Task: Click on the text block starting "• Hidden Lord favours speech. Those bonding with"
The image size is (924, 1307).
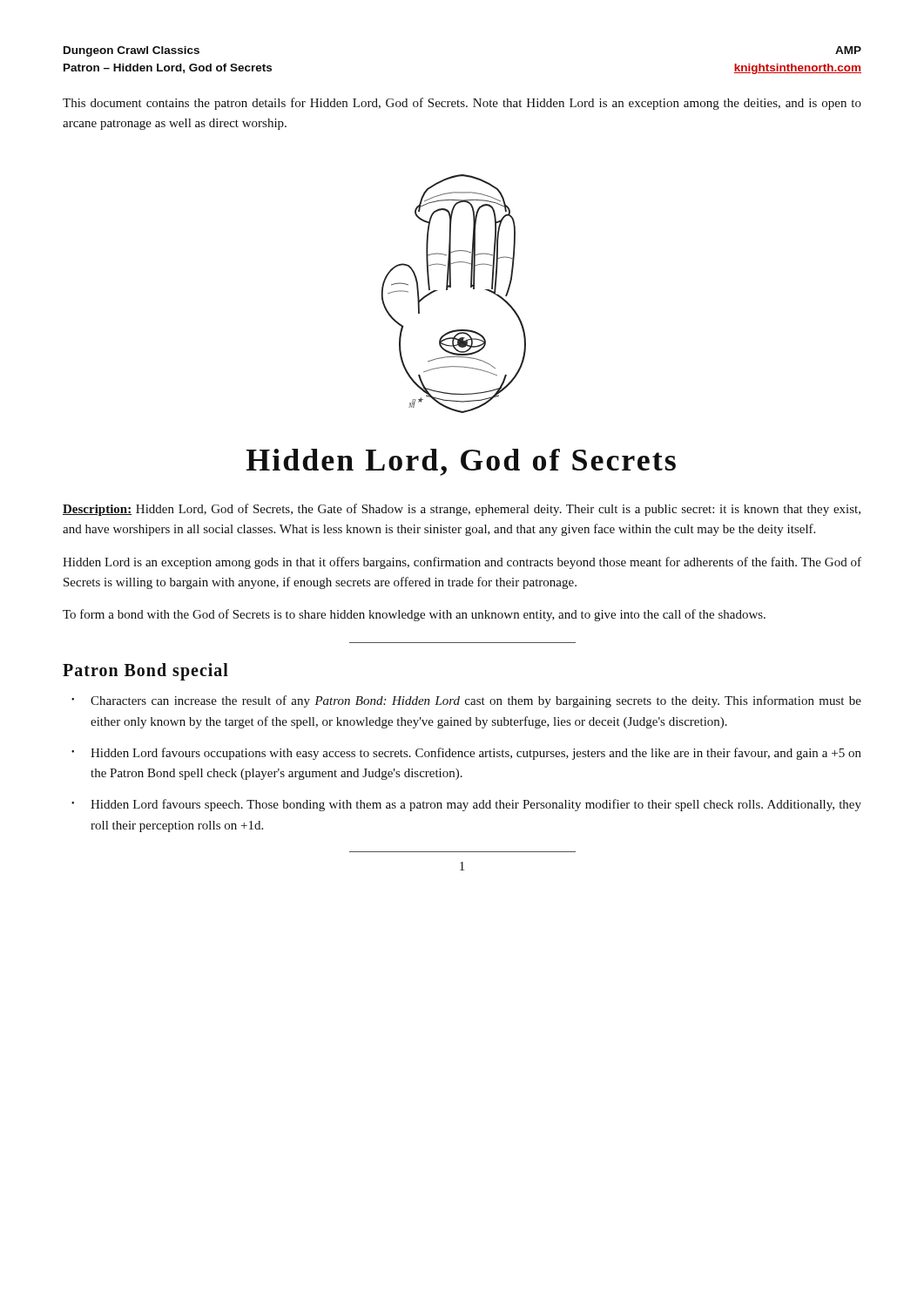Action: [x=466, y=815]
